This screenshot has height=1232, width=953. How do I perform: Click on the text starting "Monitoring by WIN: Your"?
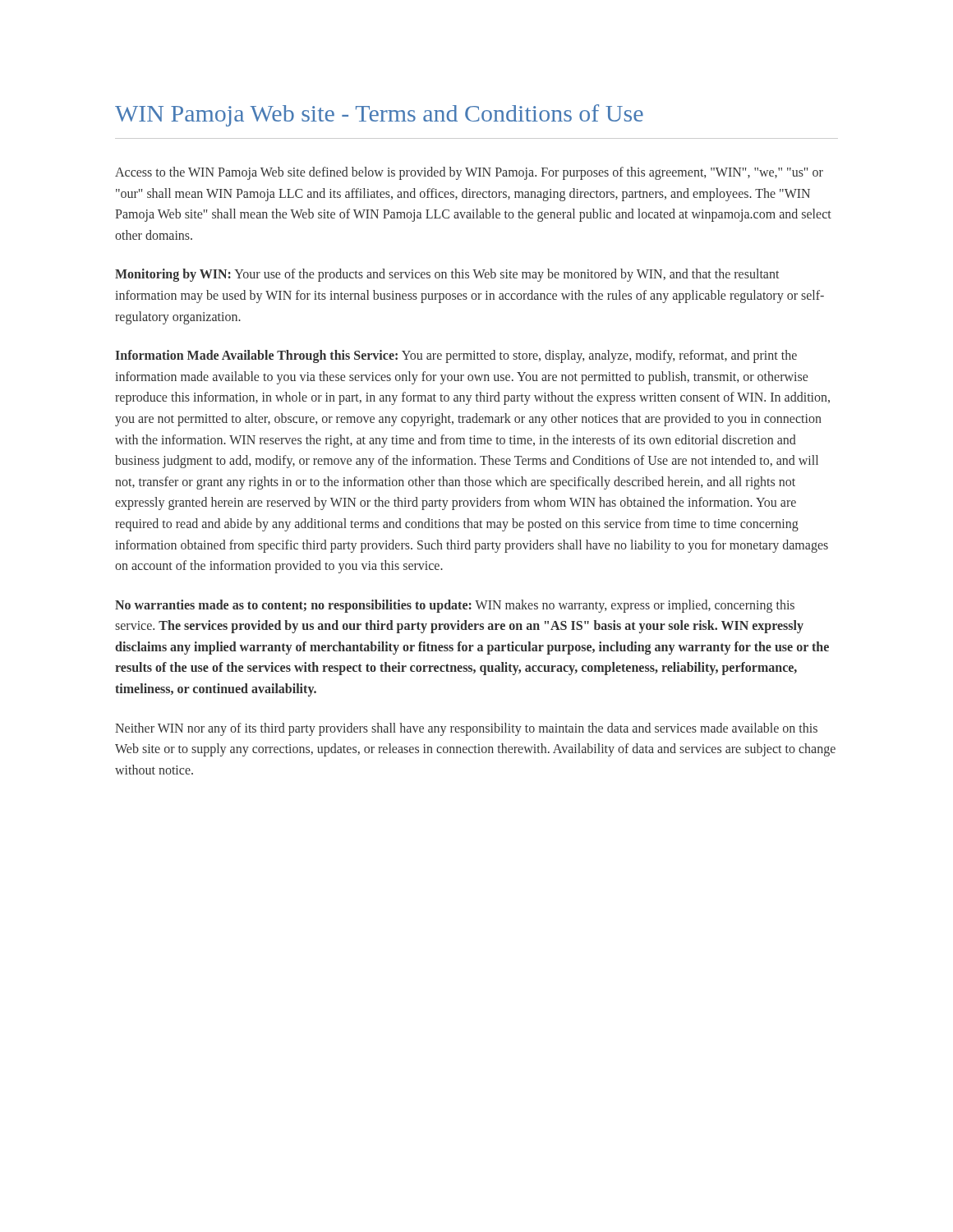point(476,295)
